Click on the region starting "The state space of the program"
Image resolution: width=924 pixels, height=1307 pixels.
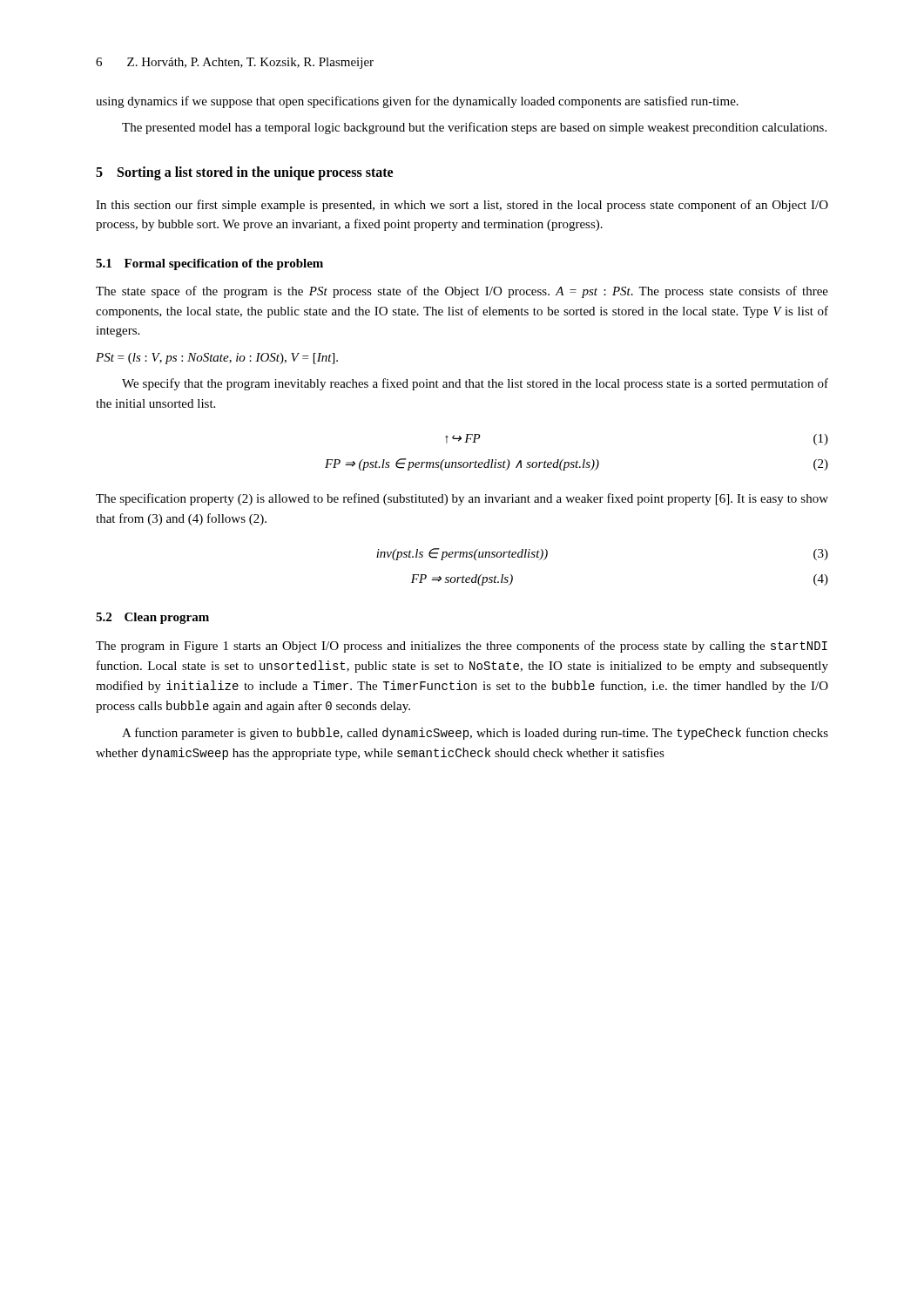point(462,292)
